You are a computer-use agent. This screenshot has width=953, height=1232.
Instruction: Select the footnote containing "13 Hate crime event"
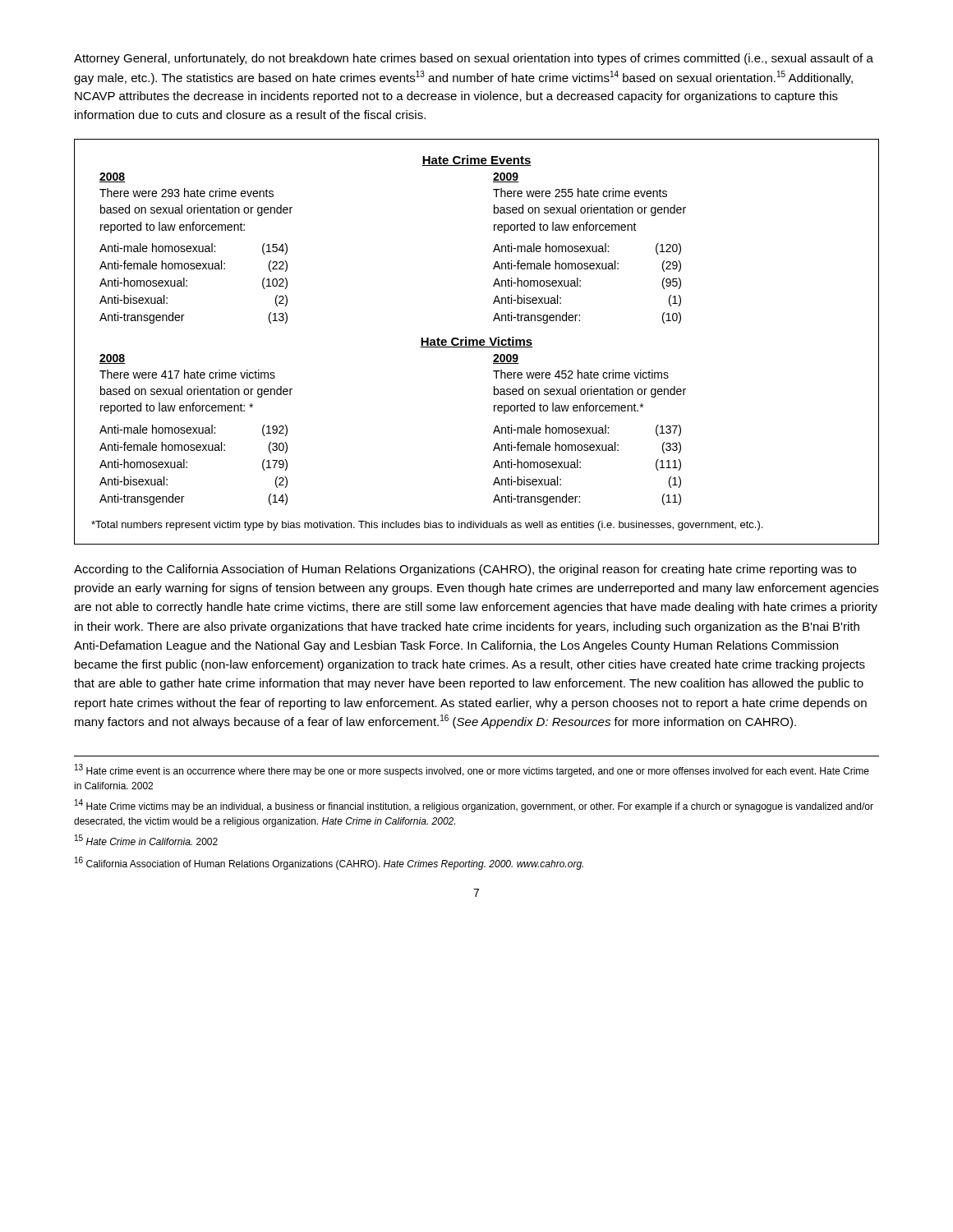(x=472, y=778)
